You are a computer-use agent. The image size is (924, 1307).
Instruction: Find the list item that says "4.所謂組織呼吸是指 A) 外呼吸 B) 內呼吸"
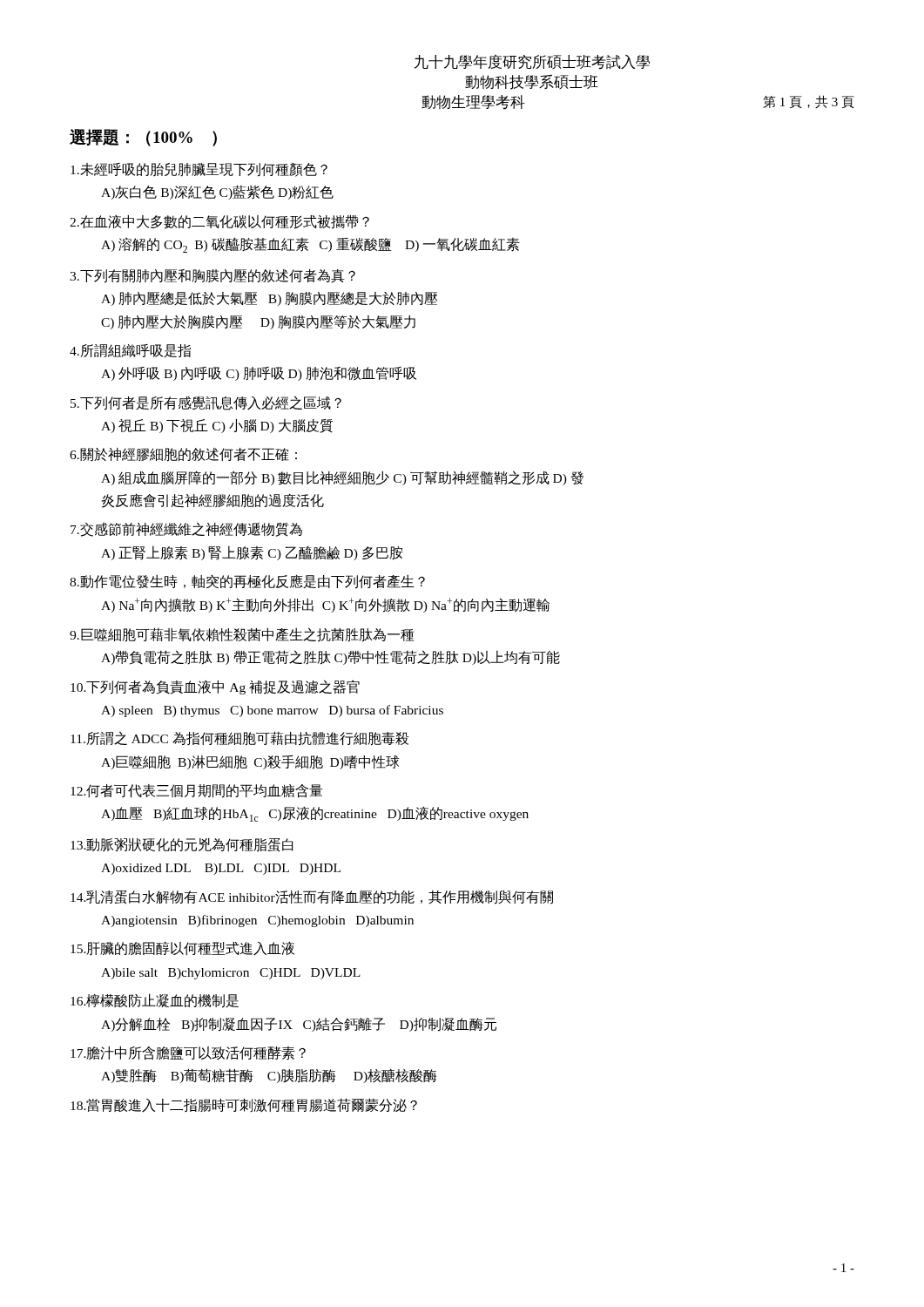[x=130, y=351]
